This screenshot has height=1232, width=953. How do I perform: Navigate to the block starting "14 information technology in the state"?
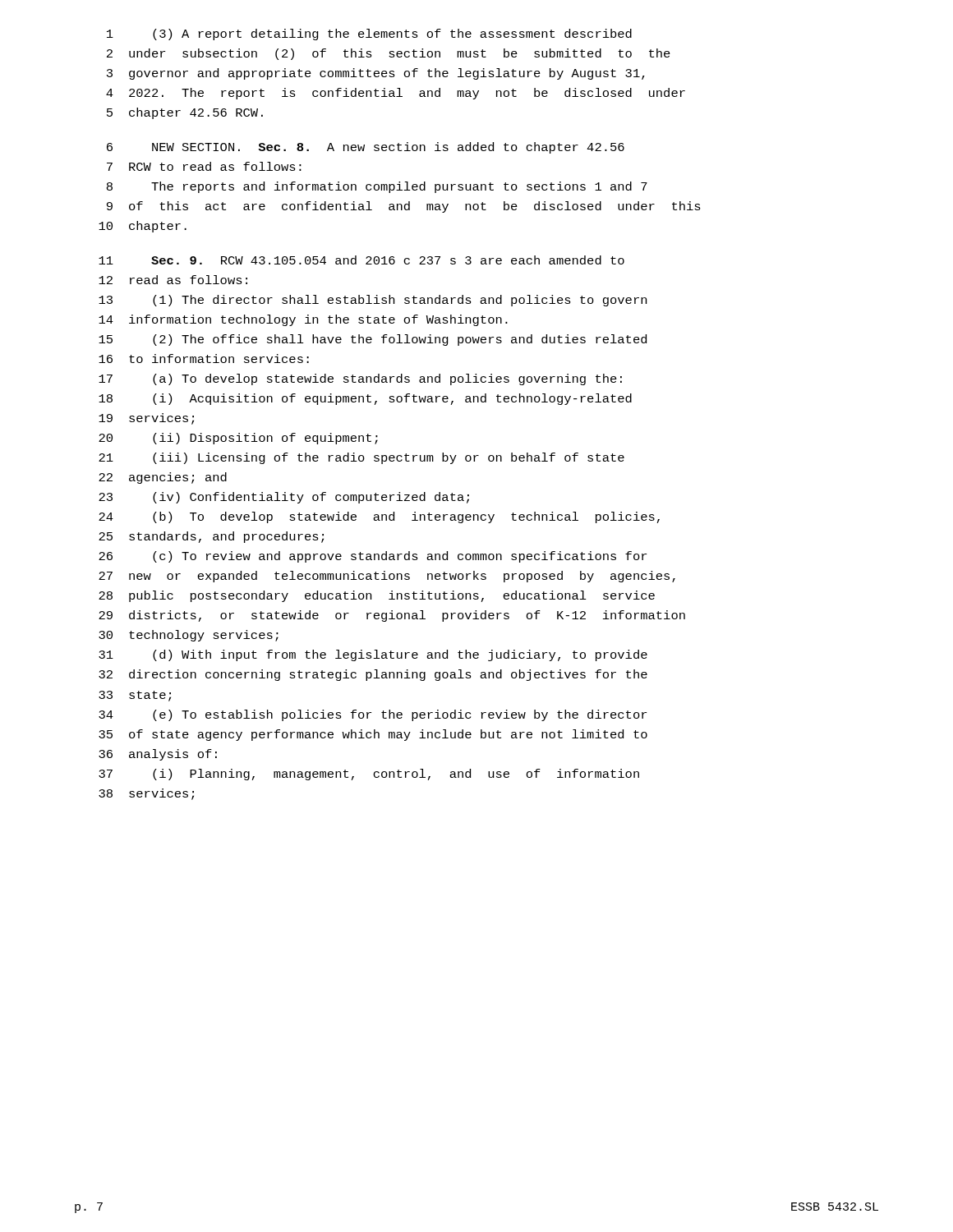476,320
